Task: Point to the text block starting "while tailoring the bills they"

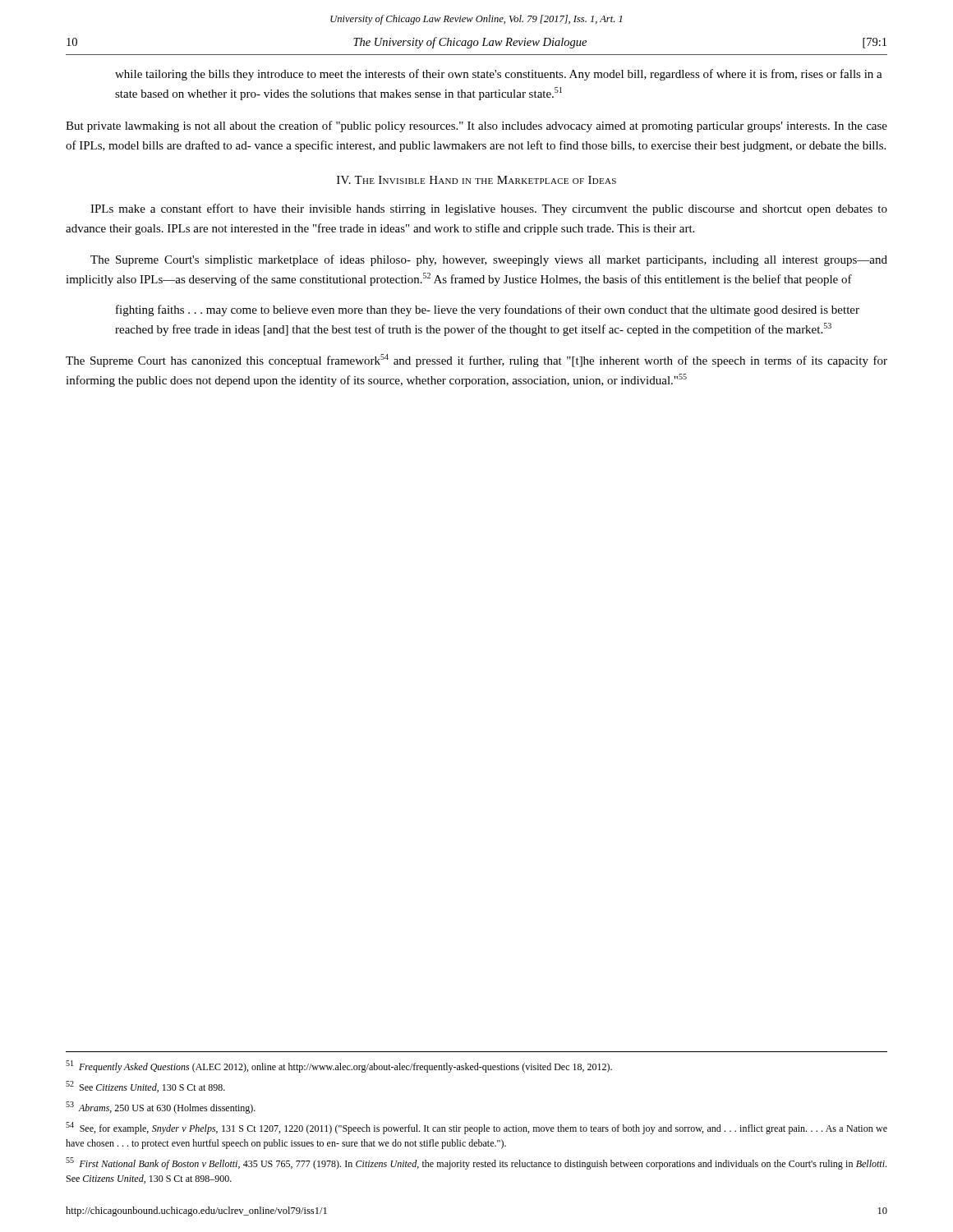Action: tap(499, 84)
